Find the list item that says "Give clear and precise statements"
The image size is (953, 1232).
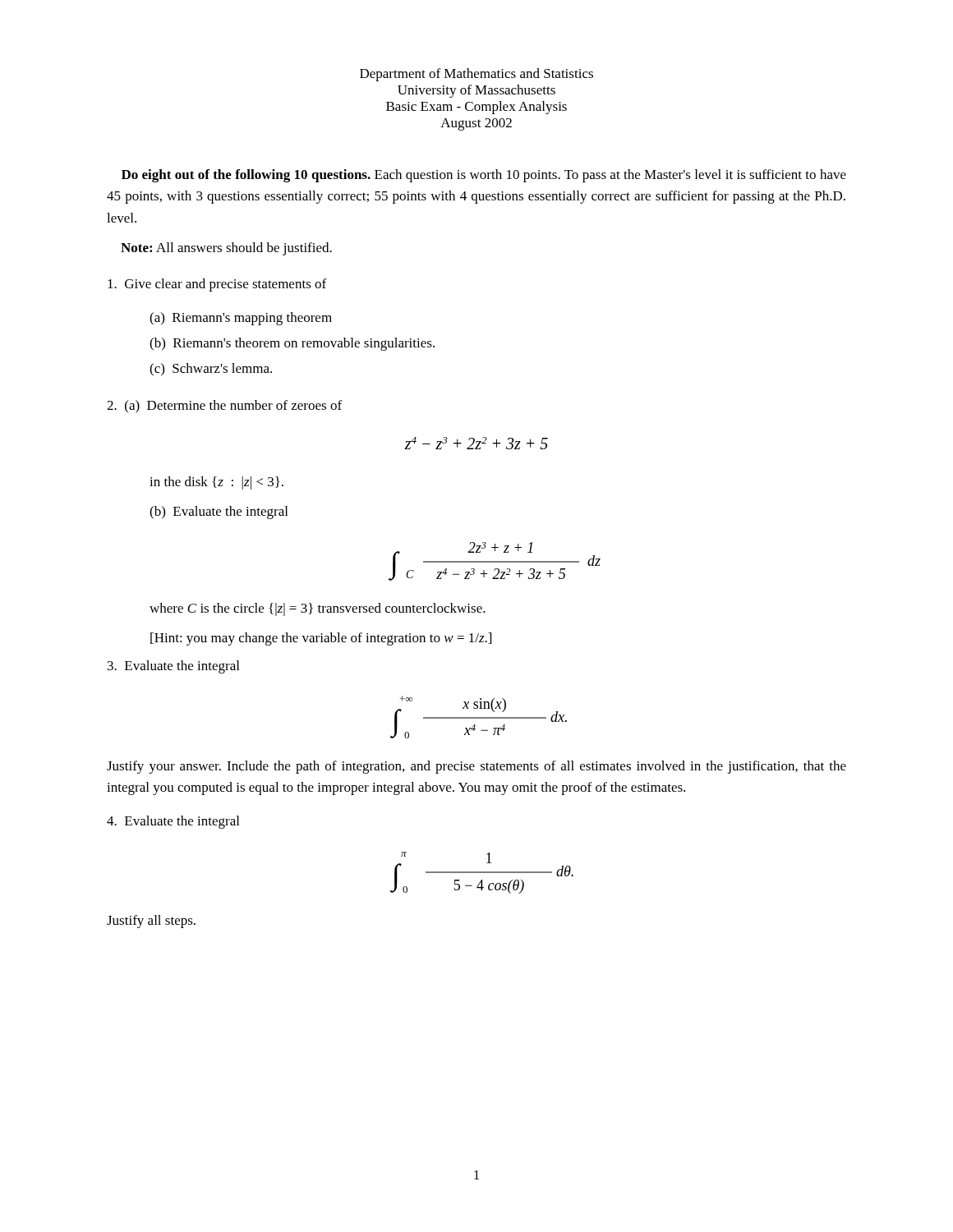(x=217, y=284)
